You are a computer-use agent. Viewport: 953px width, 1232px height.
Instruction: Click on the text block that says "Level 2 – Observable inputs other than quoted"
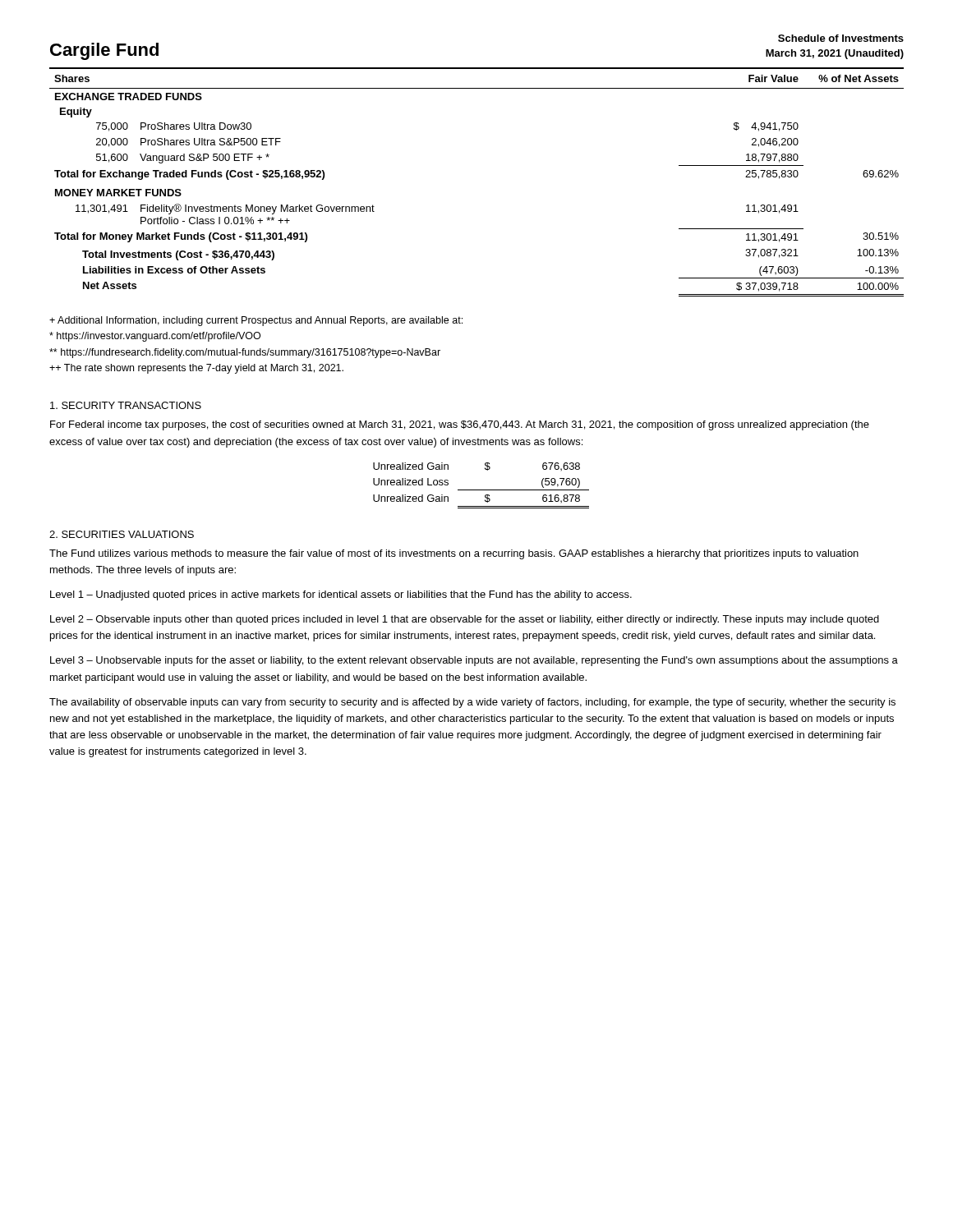click(x=464, y=627)
